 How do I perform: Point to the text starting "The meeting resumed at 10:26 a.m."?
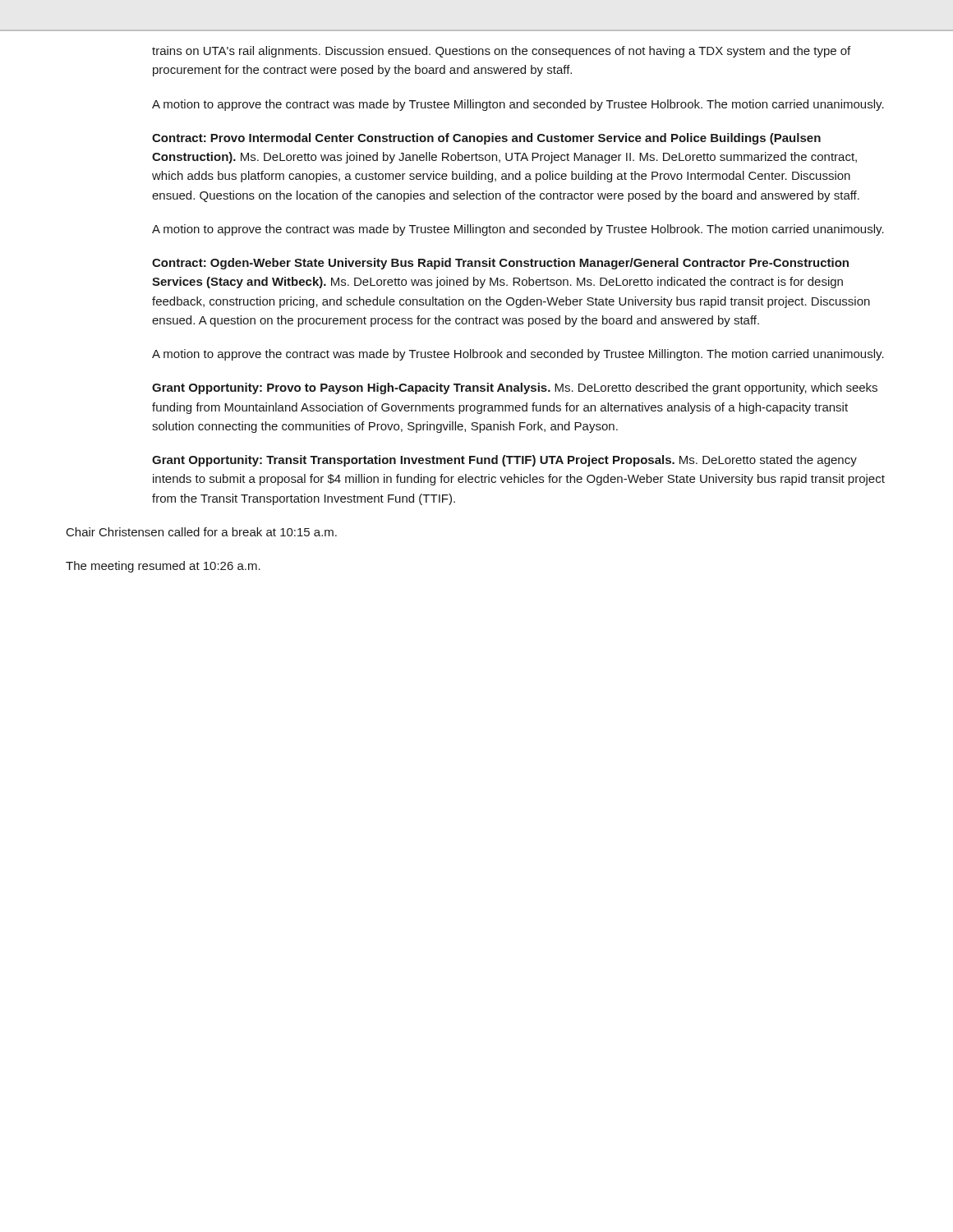click(163, 565)
